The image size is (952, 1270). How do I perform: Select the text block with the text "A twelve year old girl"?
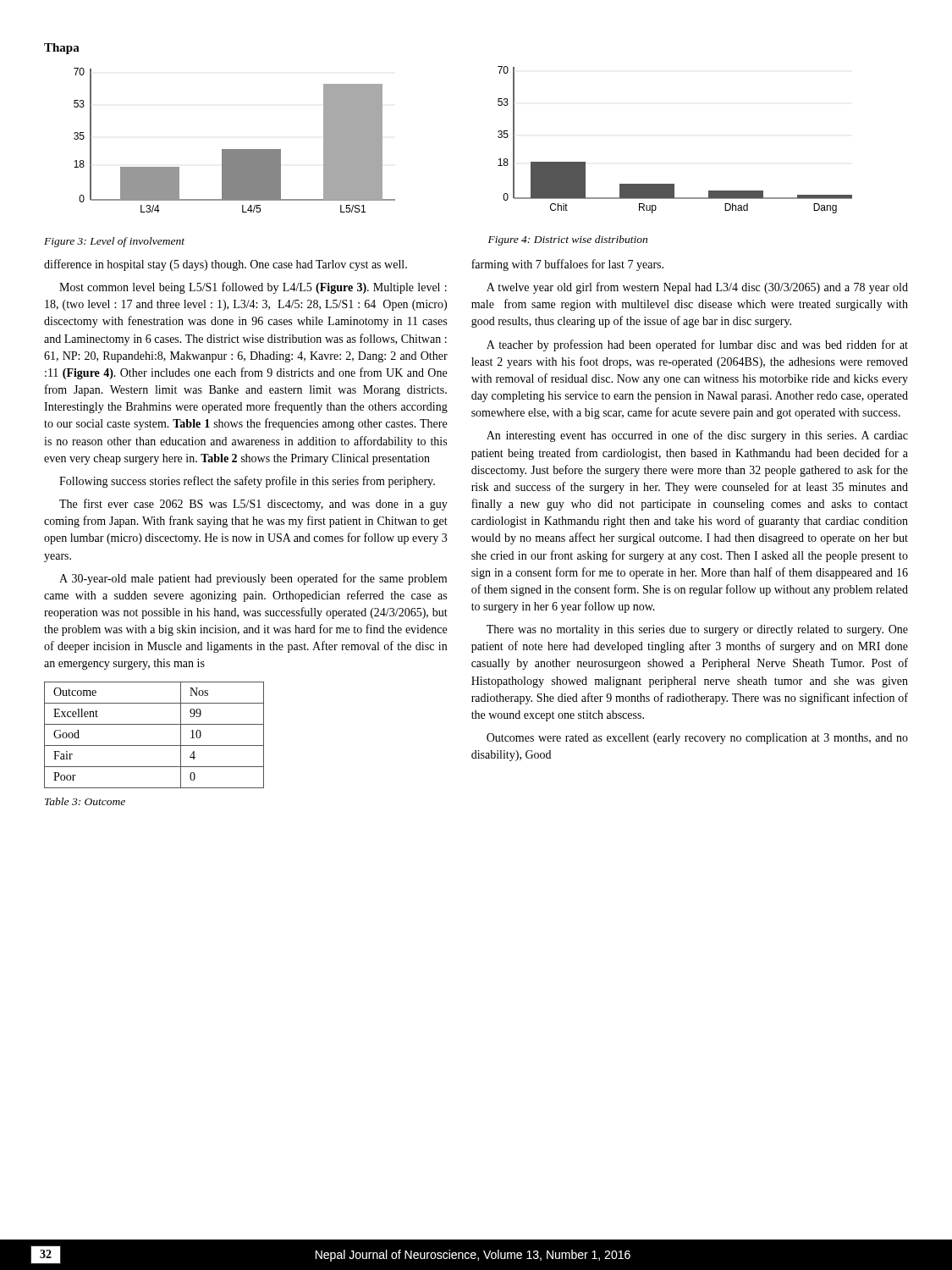(x=690, y=305)
